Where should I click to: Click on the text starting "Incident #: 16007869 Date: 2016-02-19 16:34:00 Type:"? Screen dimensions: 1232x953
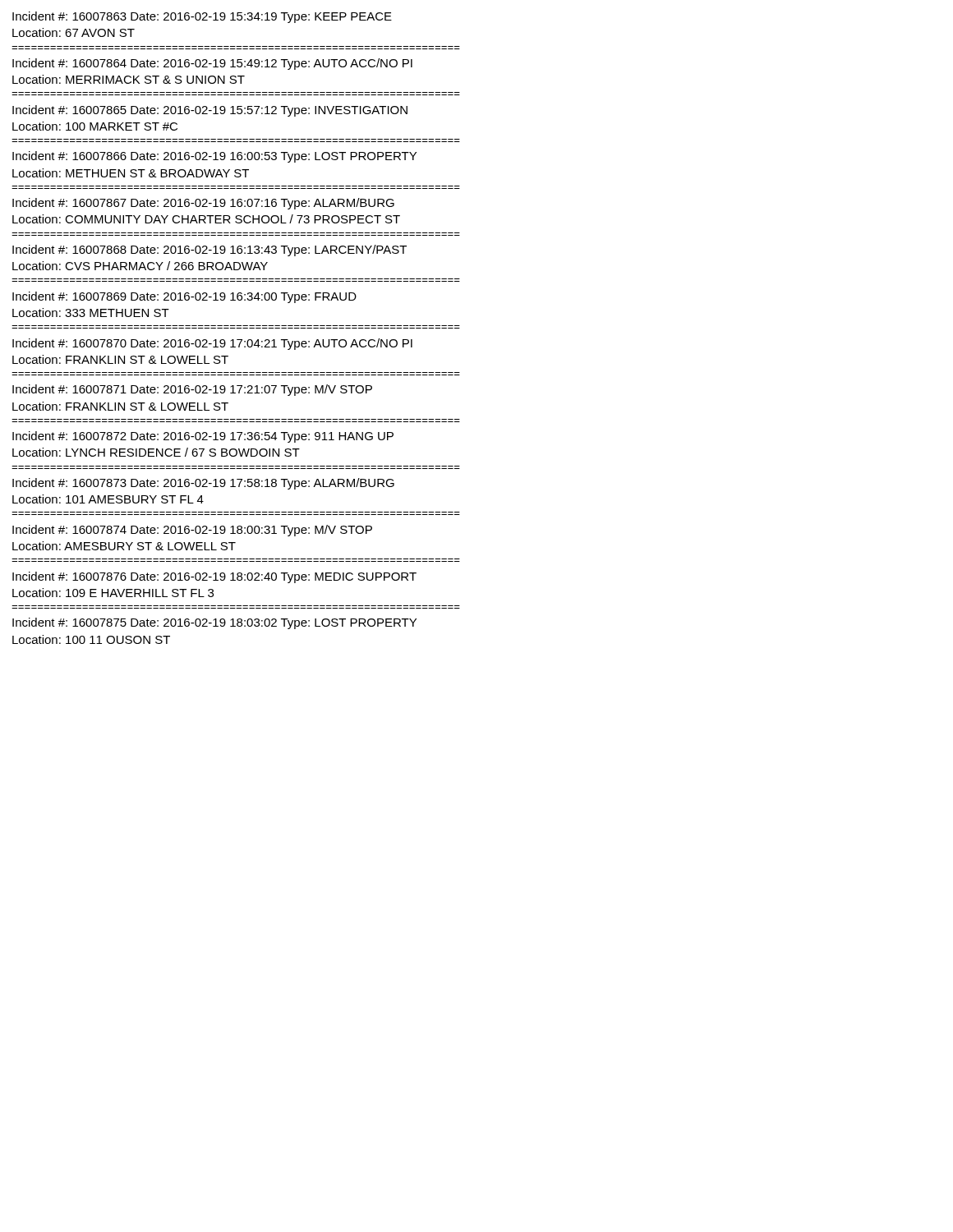(184, 297)
